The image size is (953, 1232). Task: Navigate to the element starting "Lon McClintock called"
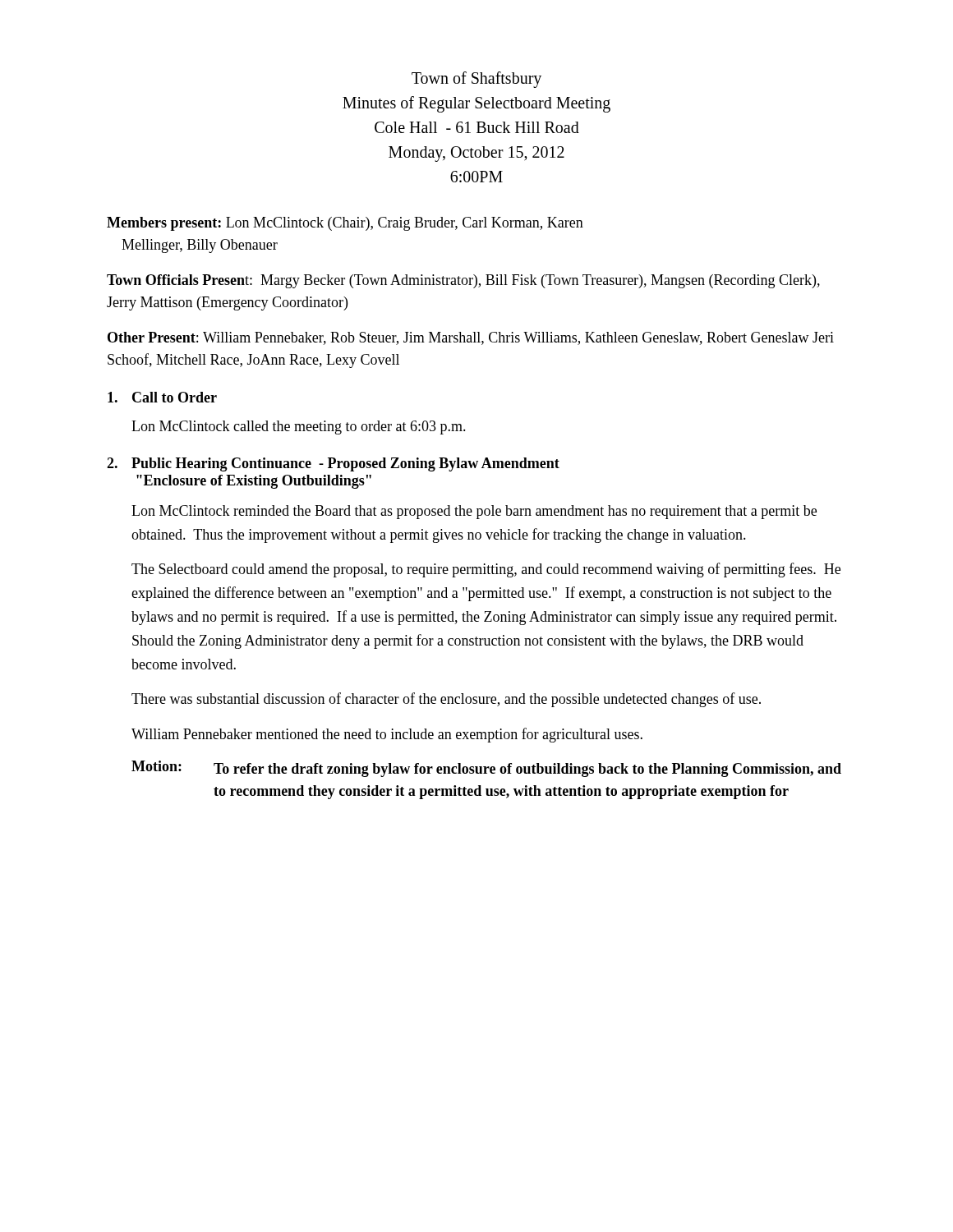coord(299,428)
